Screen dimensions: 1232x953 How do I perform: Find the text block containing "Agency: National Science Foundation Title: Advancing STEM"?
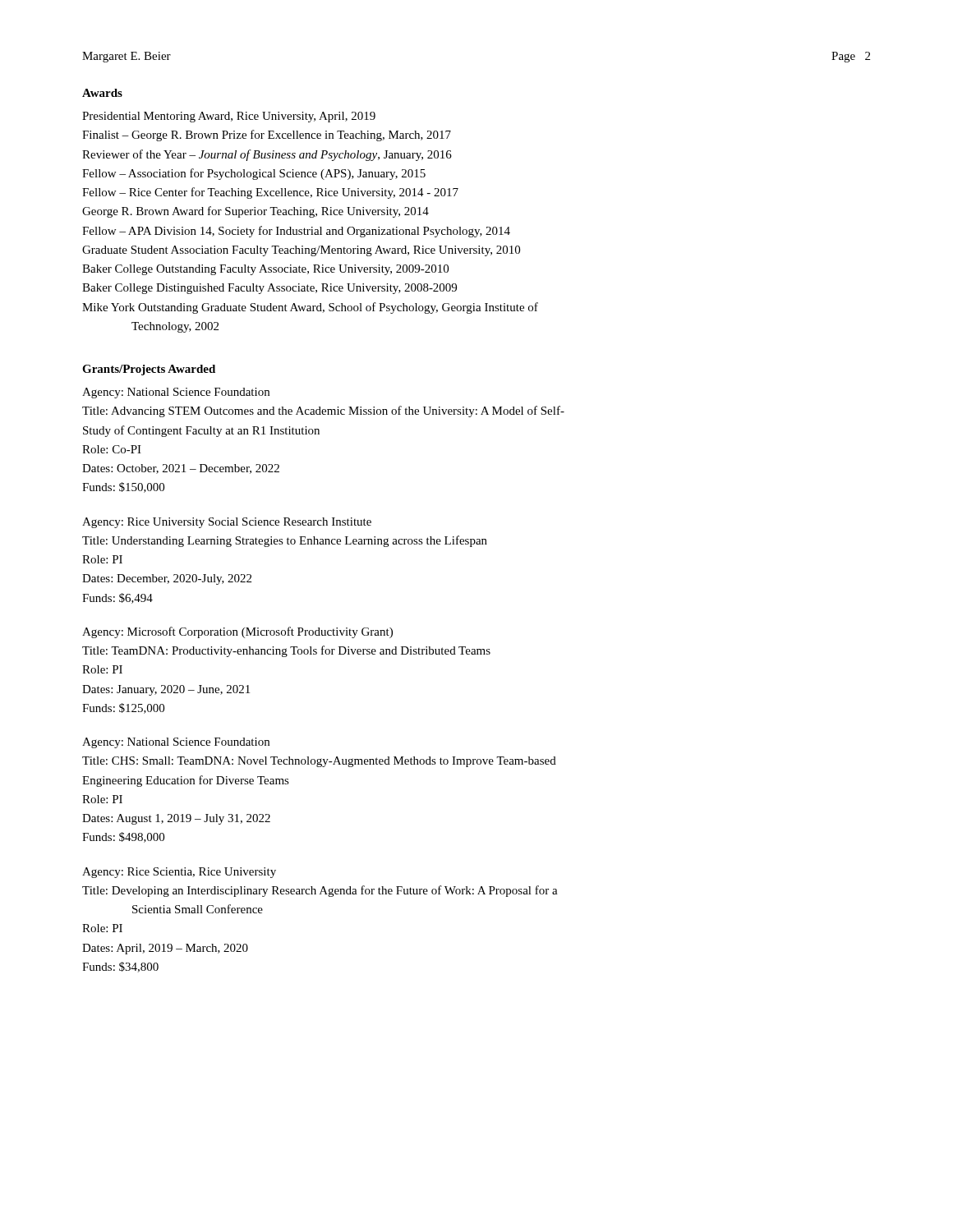[323, 440]
